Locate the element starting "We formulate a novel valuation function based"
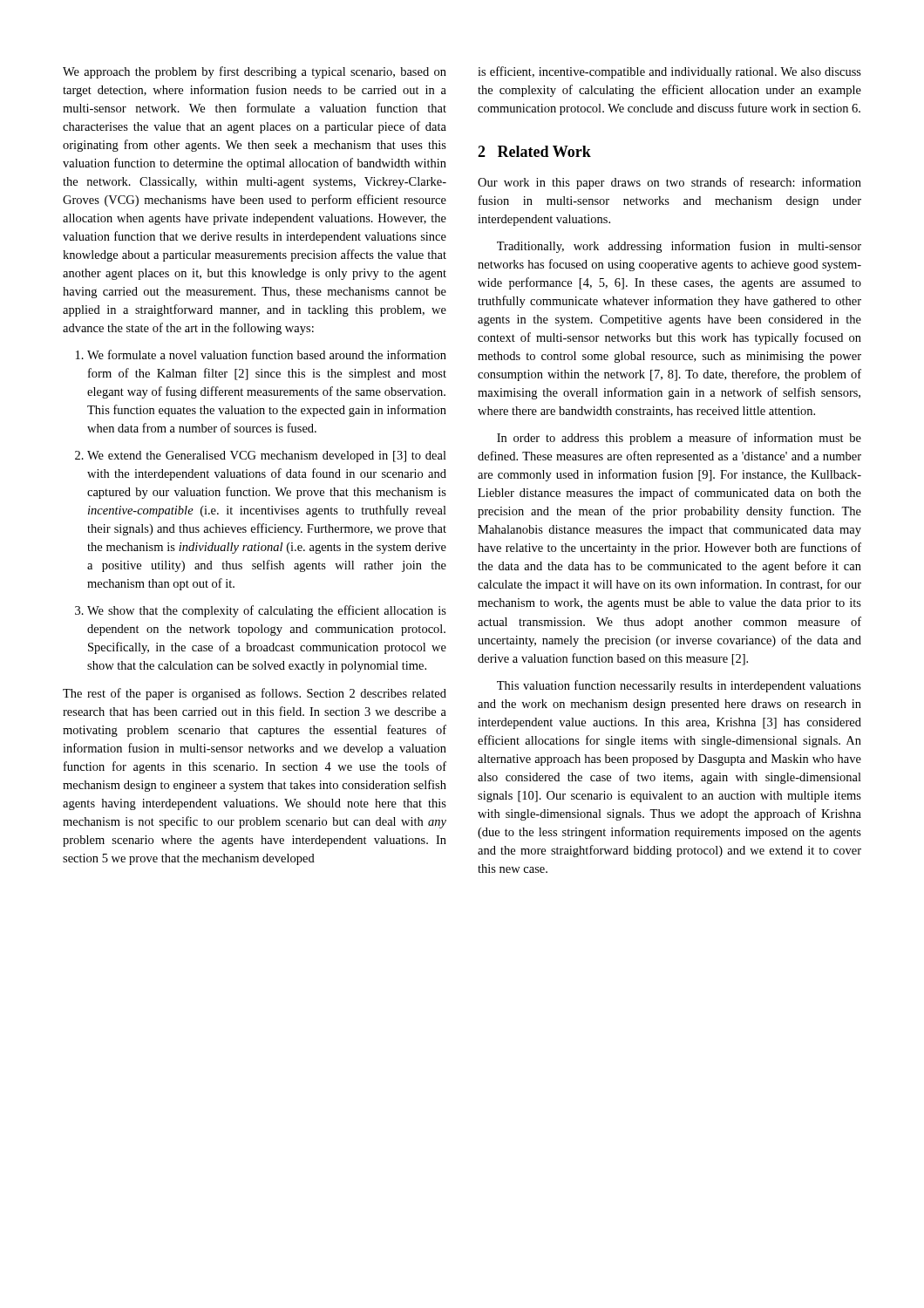Screen dimensions: 1308x924 pyautogui.click(x=255, y=392)
